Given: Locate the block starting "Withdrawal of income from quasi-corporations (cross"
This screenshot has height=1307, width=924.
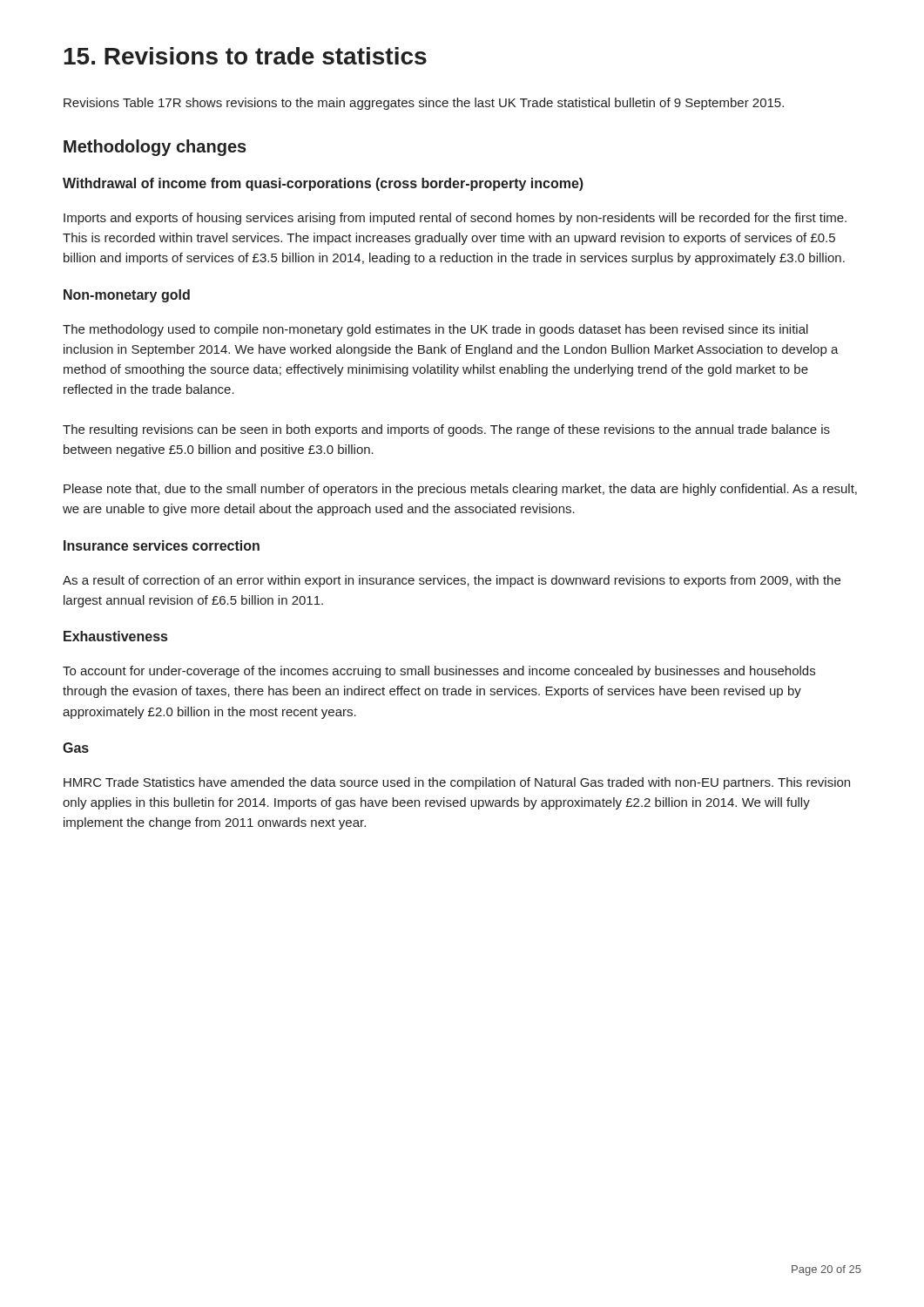Looking at the screenshot, I should click(x=462, y=184).
